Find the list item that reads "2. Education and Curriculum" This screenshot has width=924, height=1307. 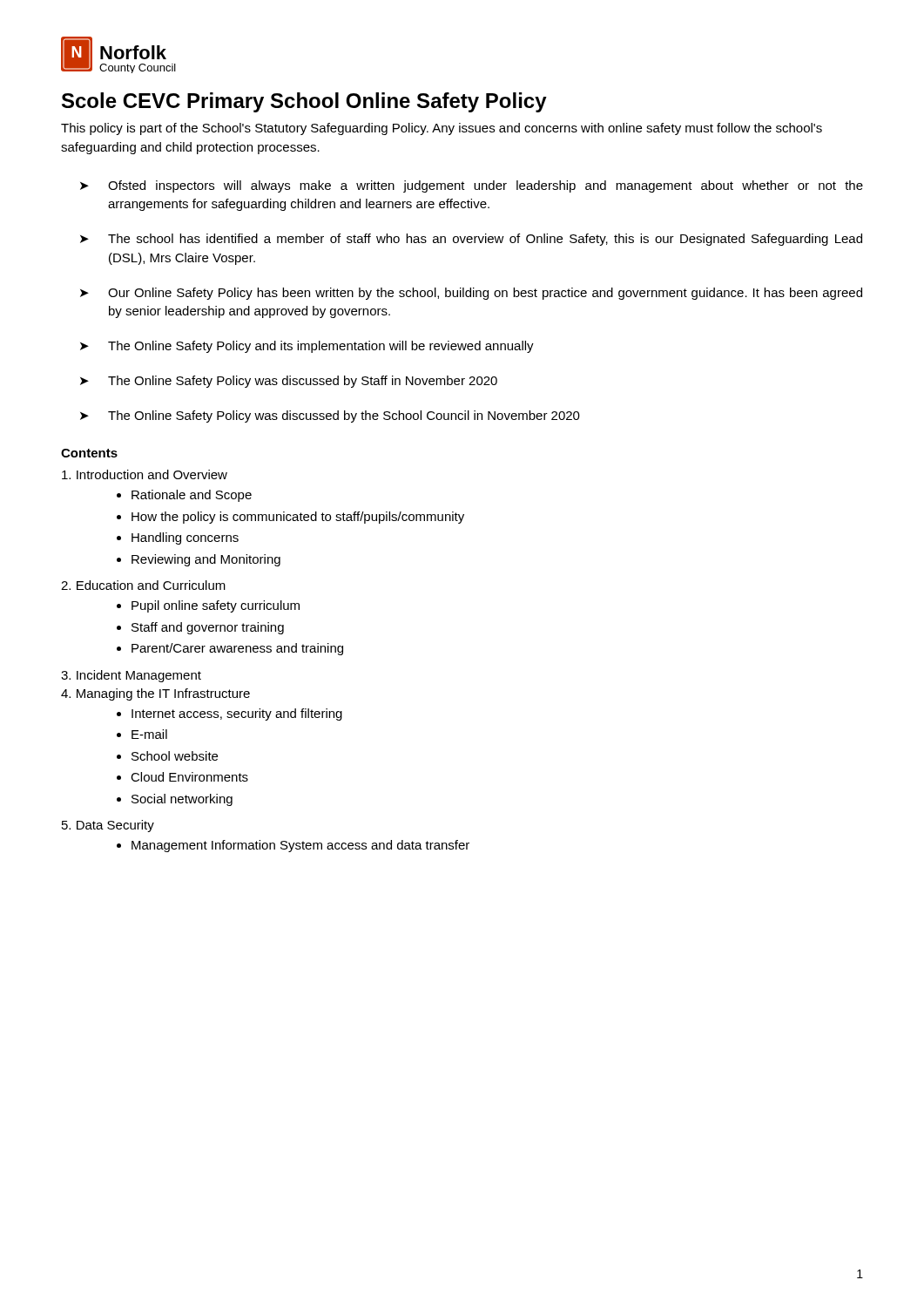[143, 585]
